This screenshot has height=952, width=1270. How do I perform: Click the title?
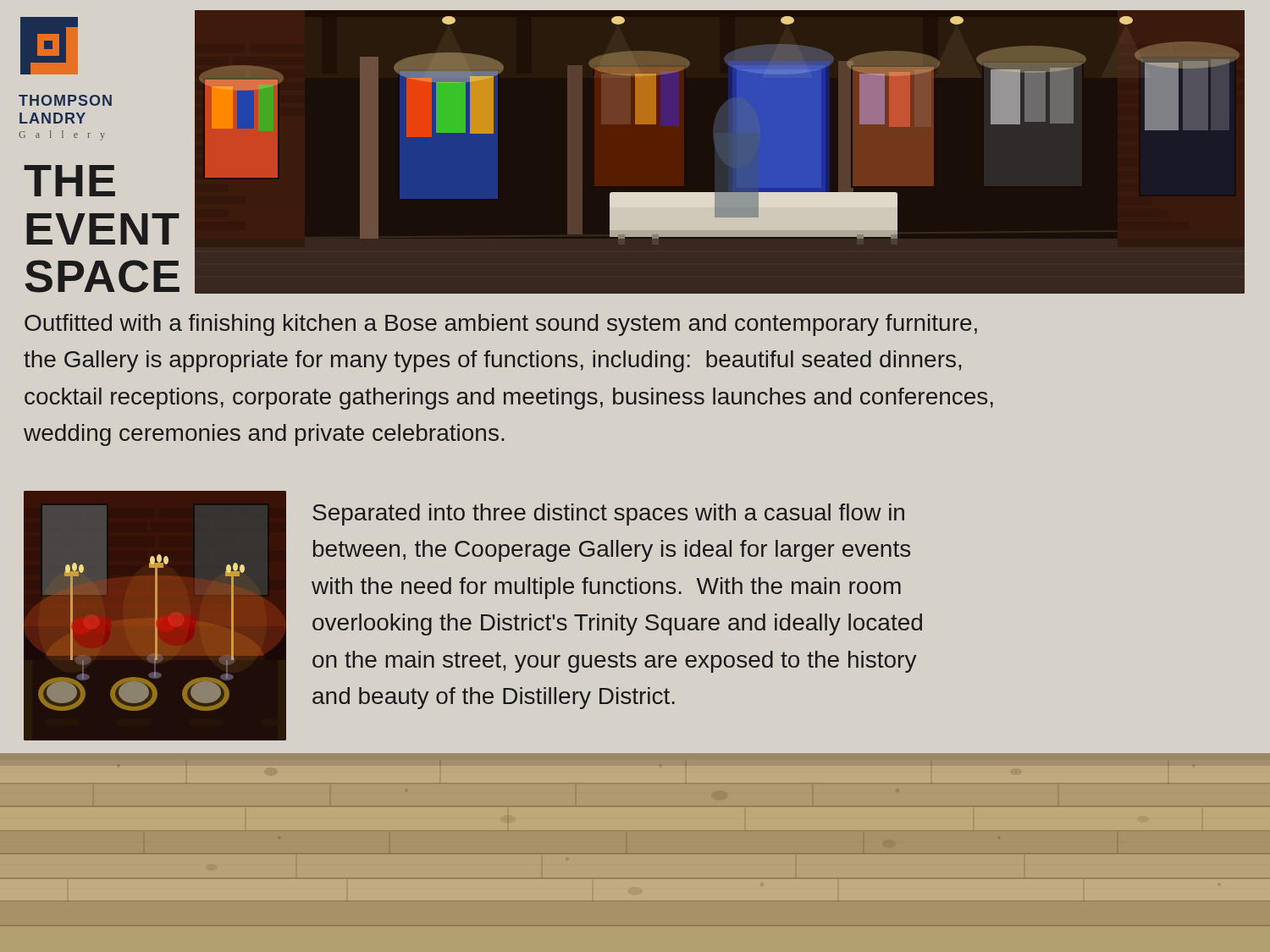pos(117,228)
